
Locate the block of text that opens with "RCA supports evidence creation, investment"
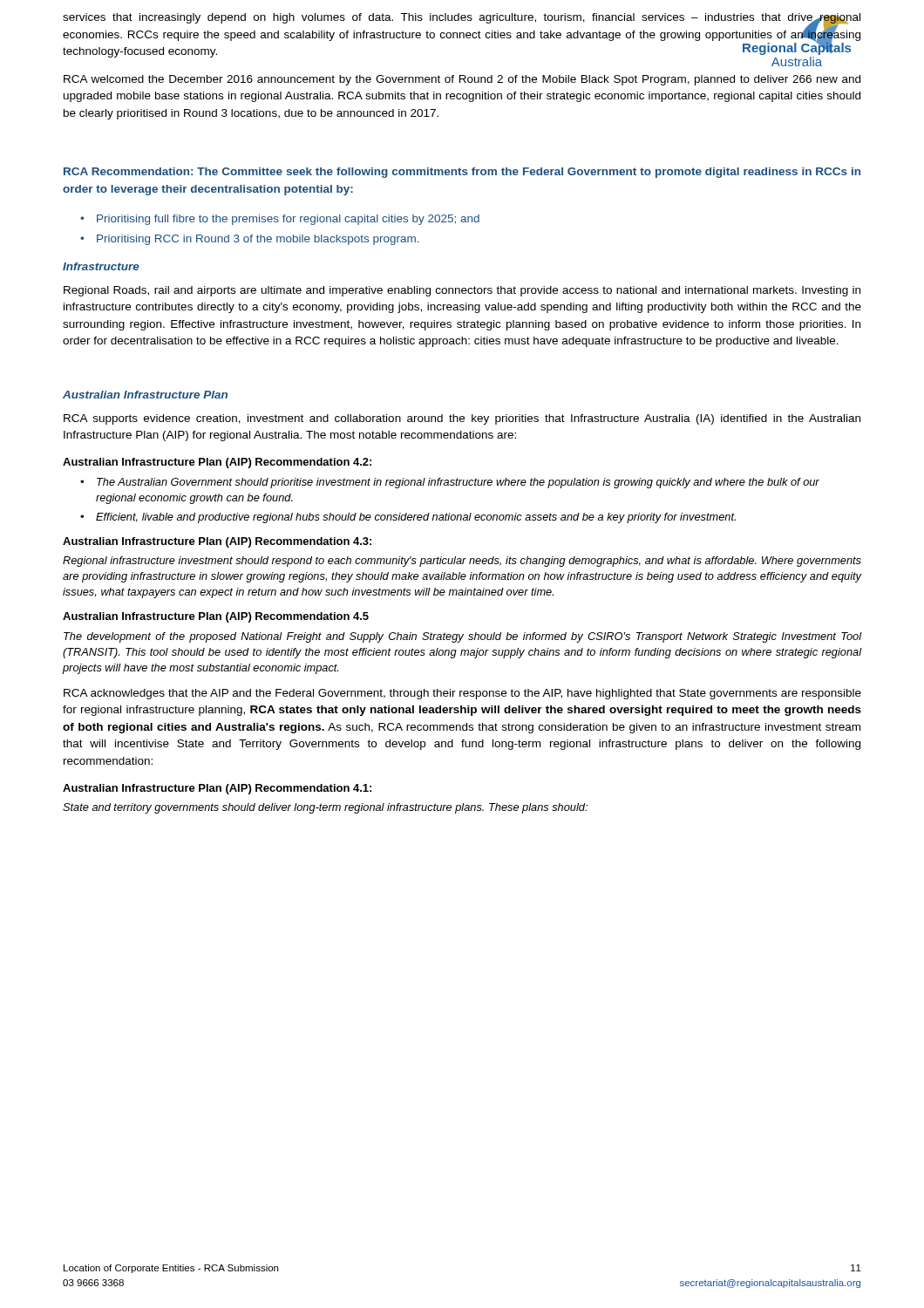pyautogui.click(x=462, y=427)
